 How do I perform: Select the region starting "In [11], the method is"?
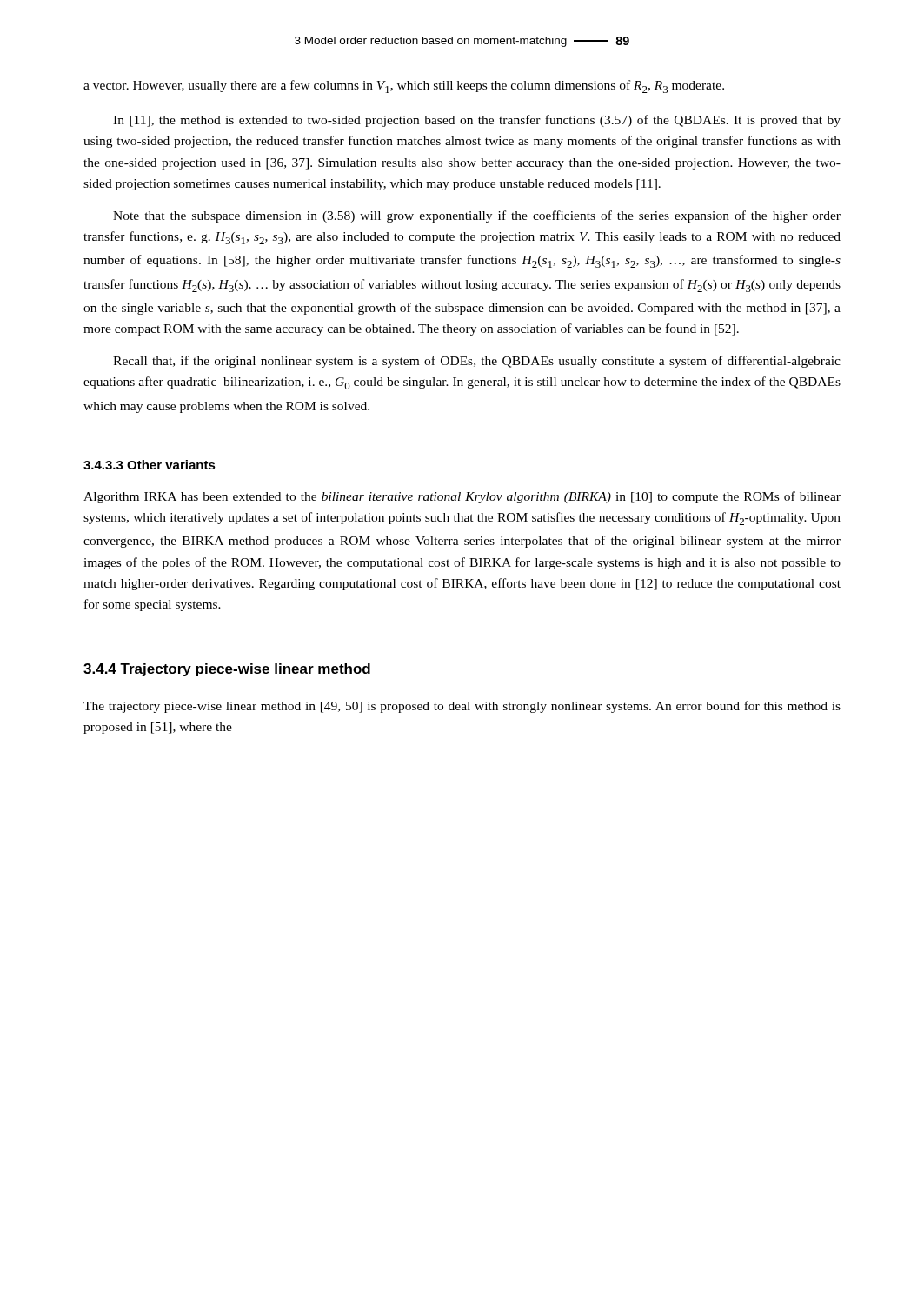462,151
